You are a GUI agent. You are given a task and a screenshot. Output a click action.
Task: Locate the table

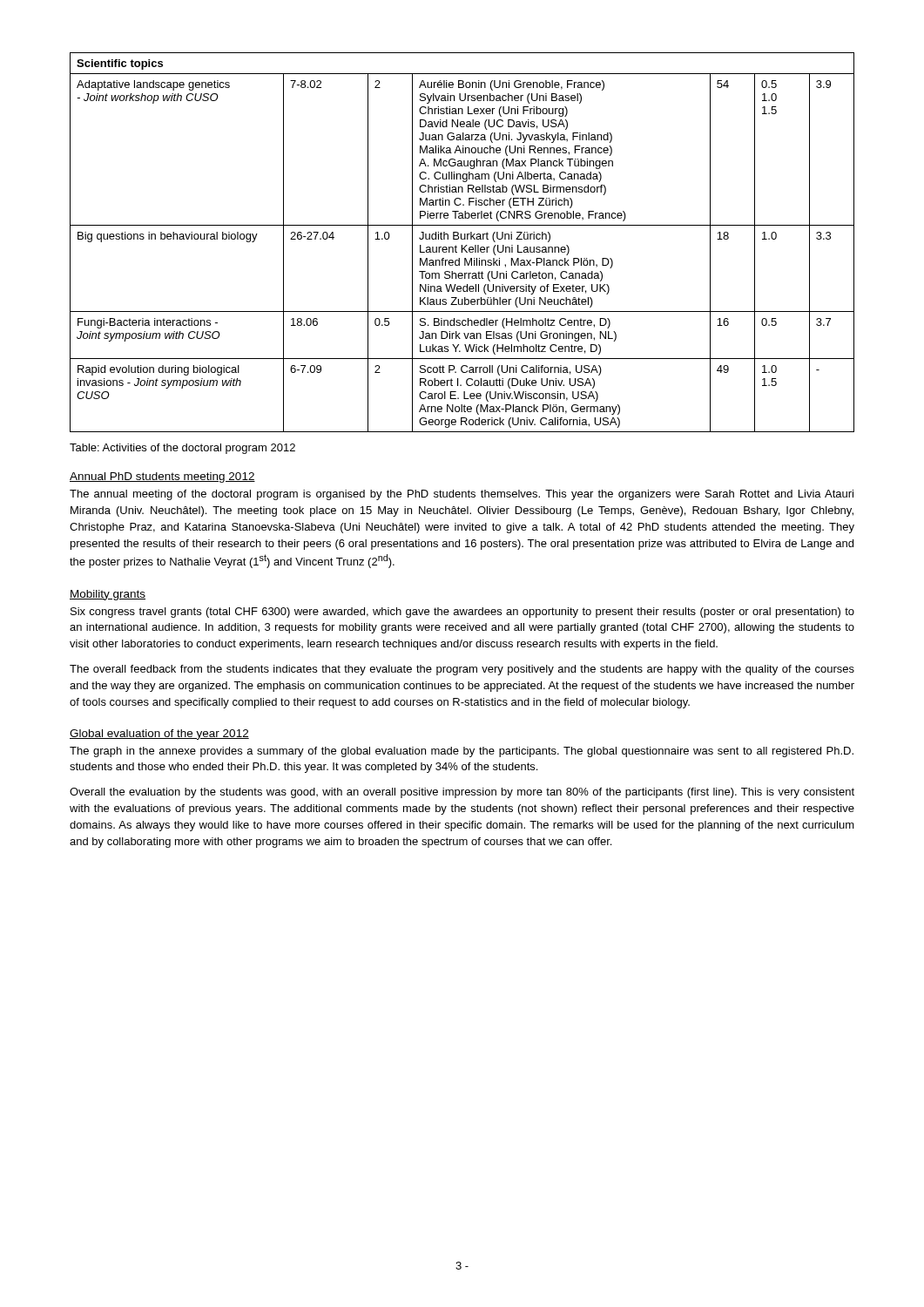click(x=462, y=242)
